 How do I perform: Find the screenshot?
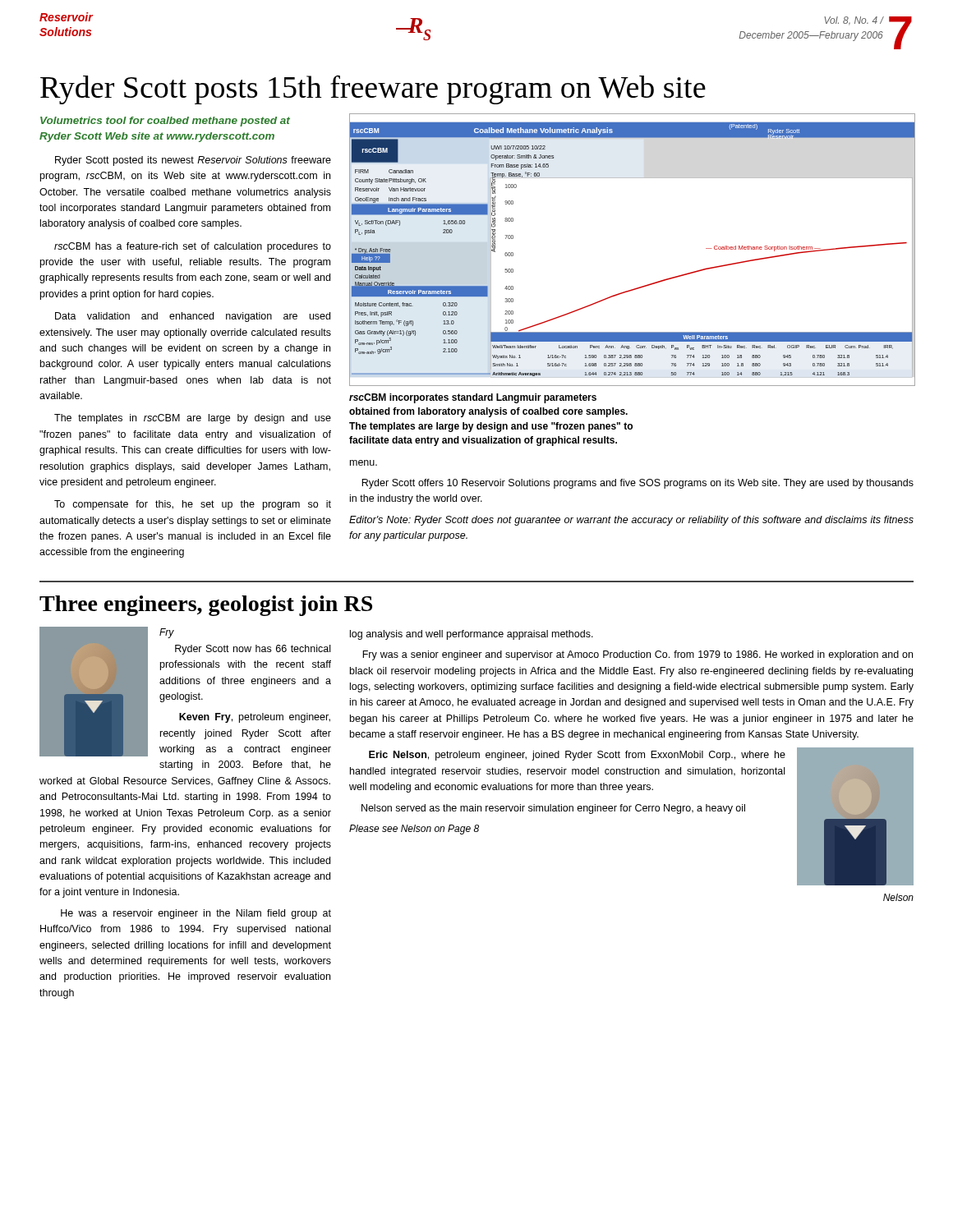(631, 250)
